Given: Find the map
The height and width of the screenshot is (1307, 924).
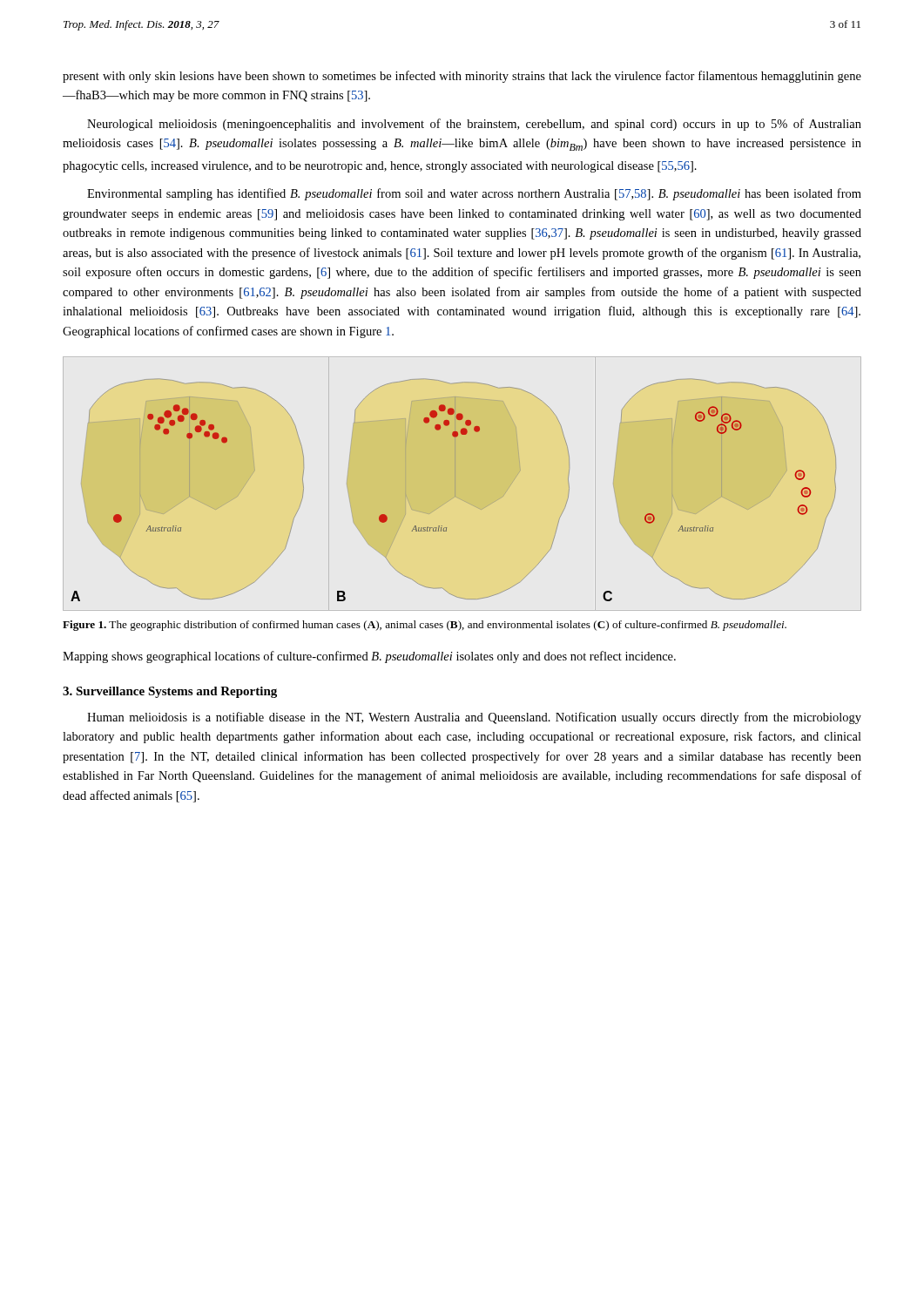Looking at the screenshot, I should tap(462, 484).
